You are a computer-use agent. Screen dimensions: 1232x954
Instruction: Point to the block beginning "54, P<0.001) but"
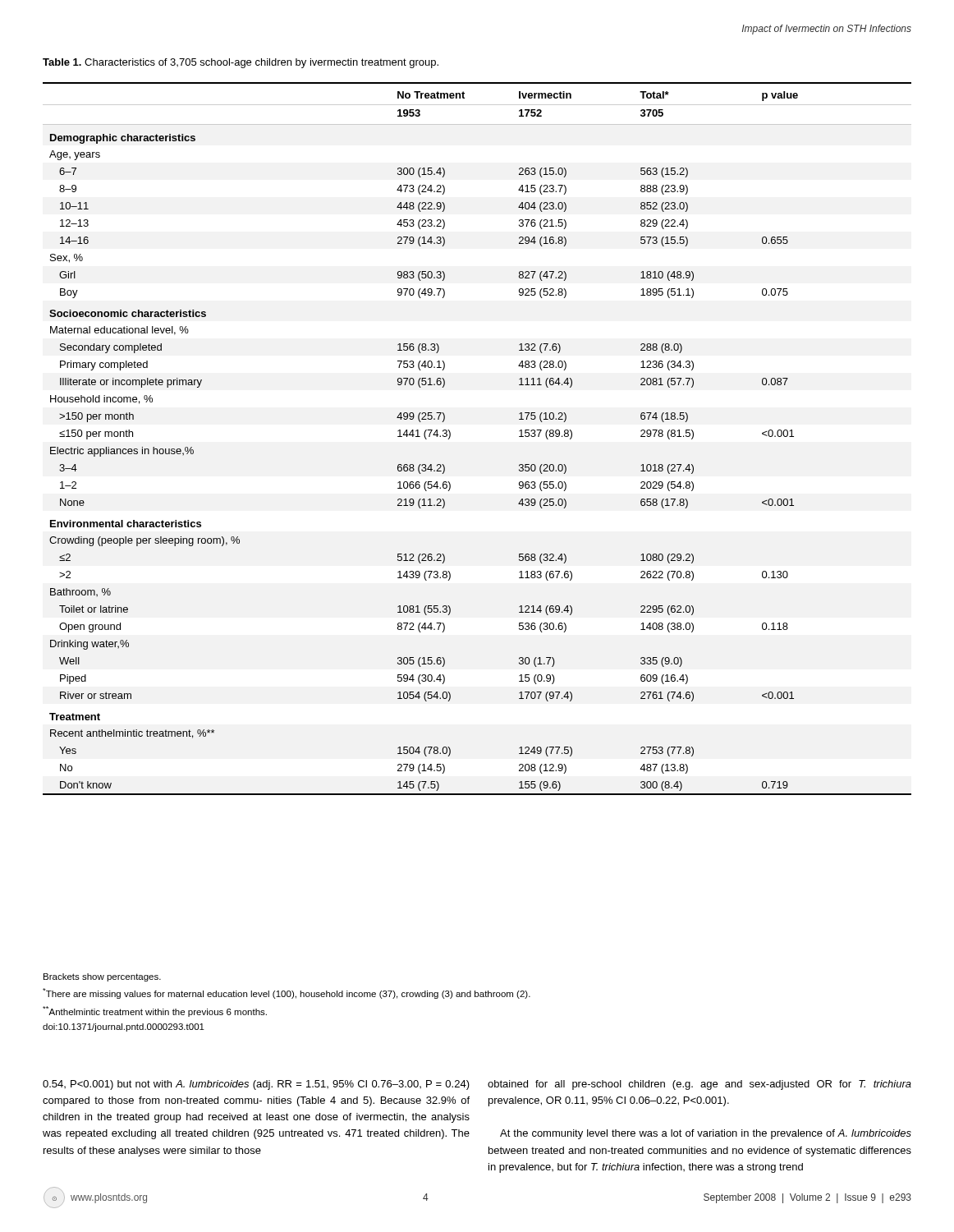[256, 1117]
